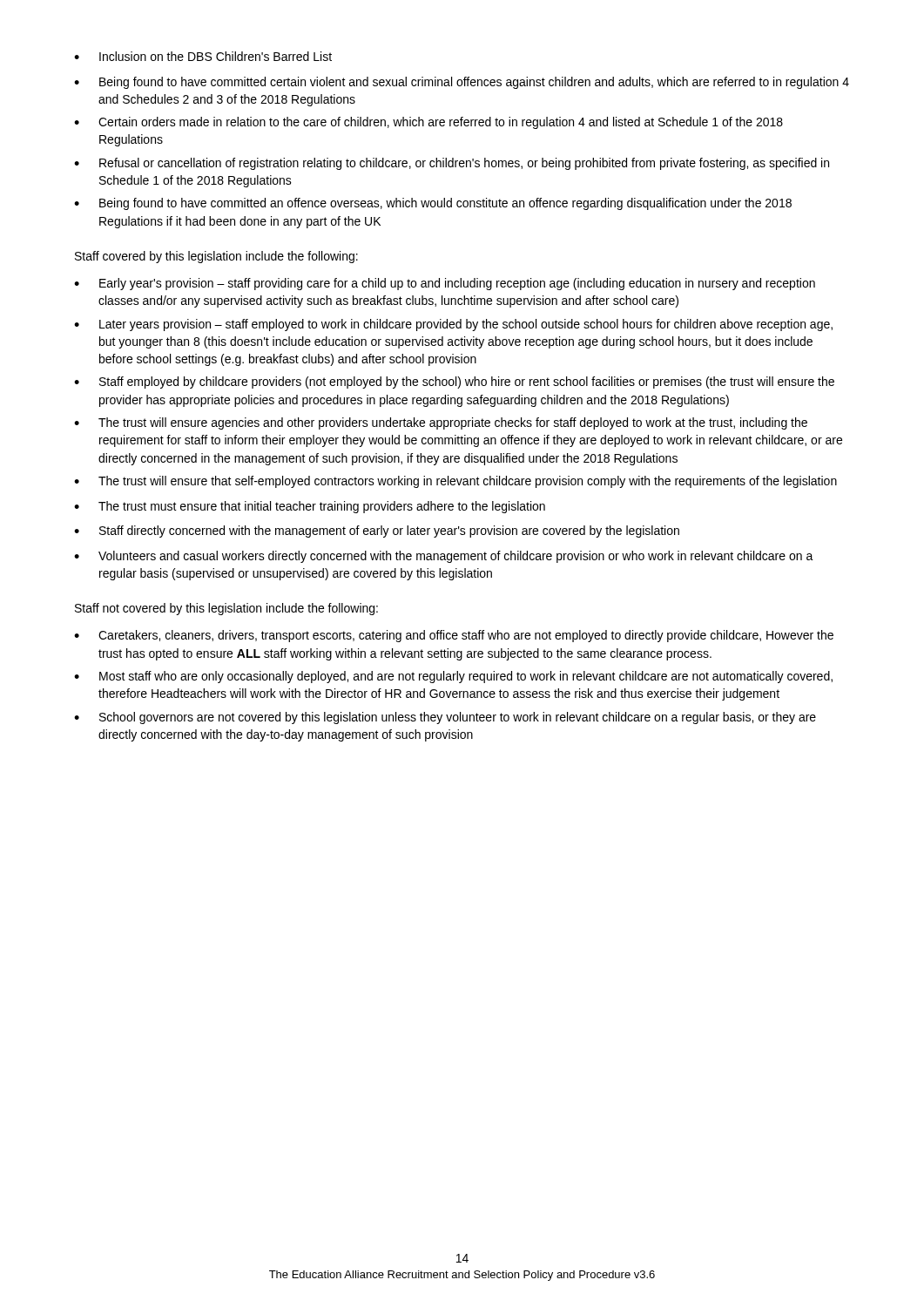Locate the list item that says "• Refusal or"

click(462, 172)
